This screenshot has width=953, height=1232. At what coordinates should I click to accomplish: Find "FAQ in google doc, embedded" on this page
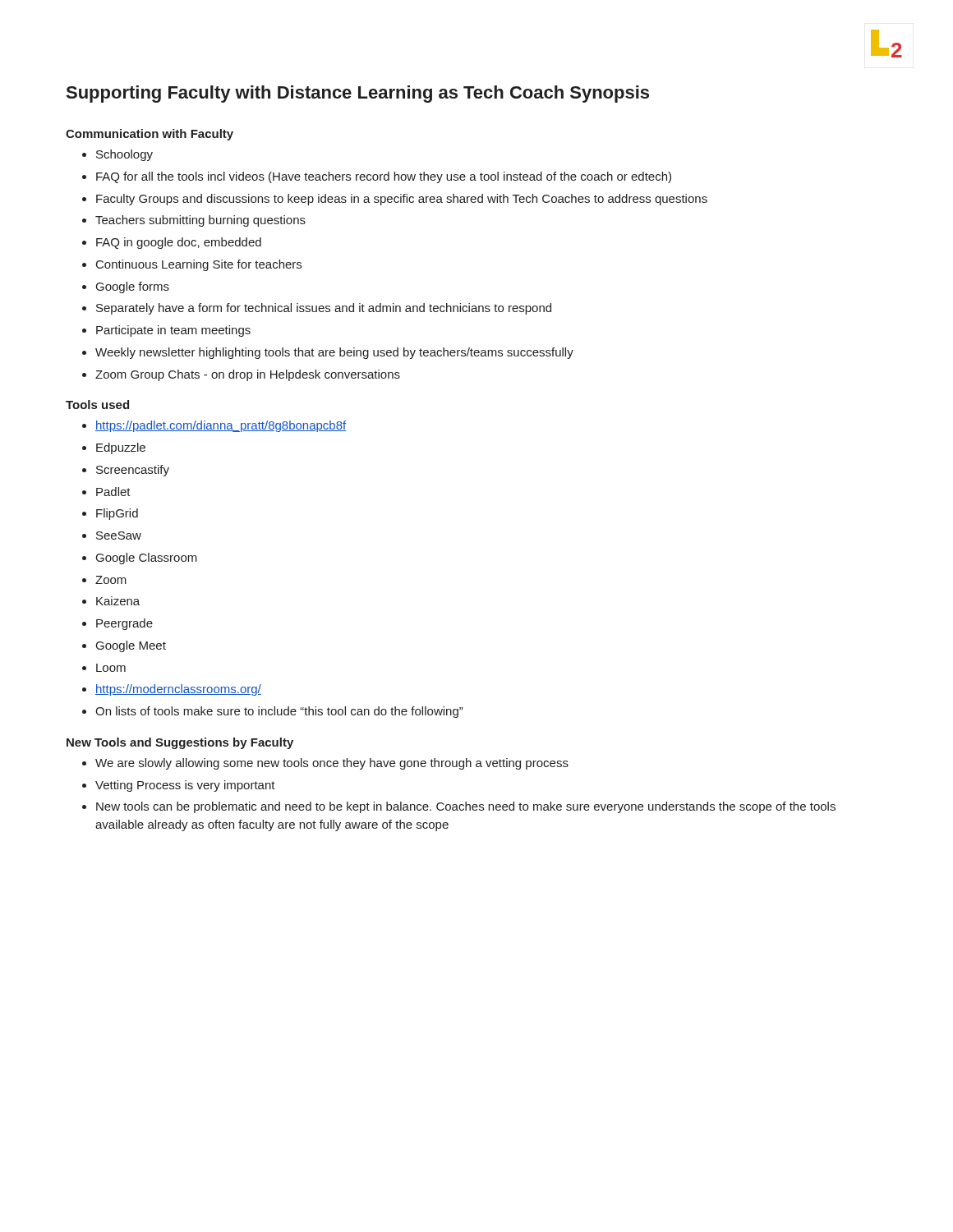[x=172, y=243]
